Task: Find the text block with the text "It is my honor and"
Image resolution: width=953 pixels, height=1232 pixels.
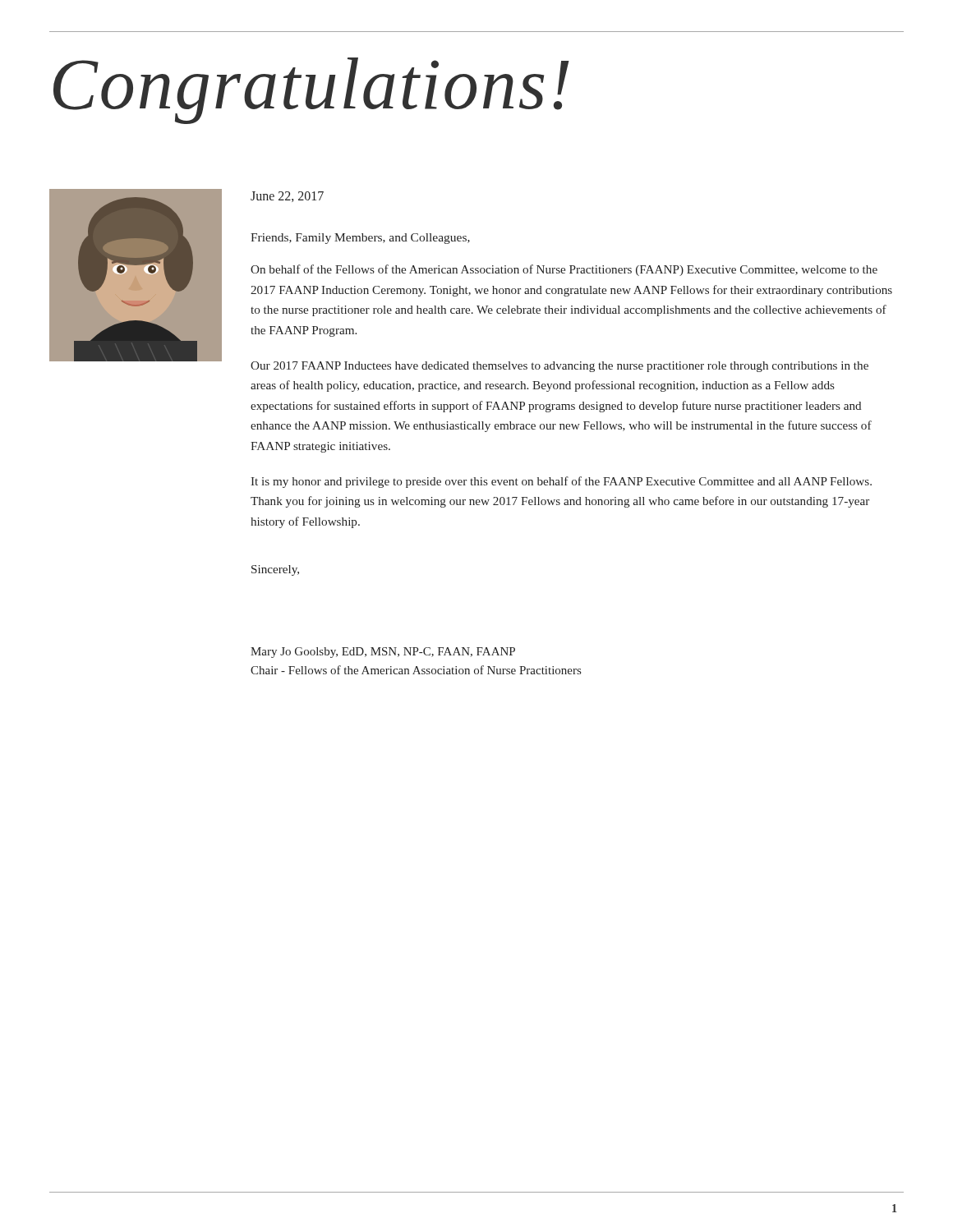Action: tap(562, 501)
